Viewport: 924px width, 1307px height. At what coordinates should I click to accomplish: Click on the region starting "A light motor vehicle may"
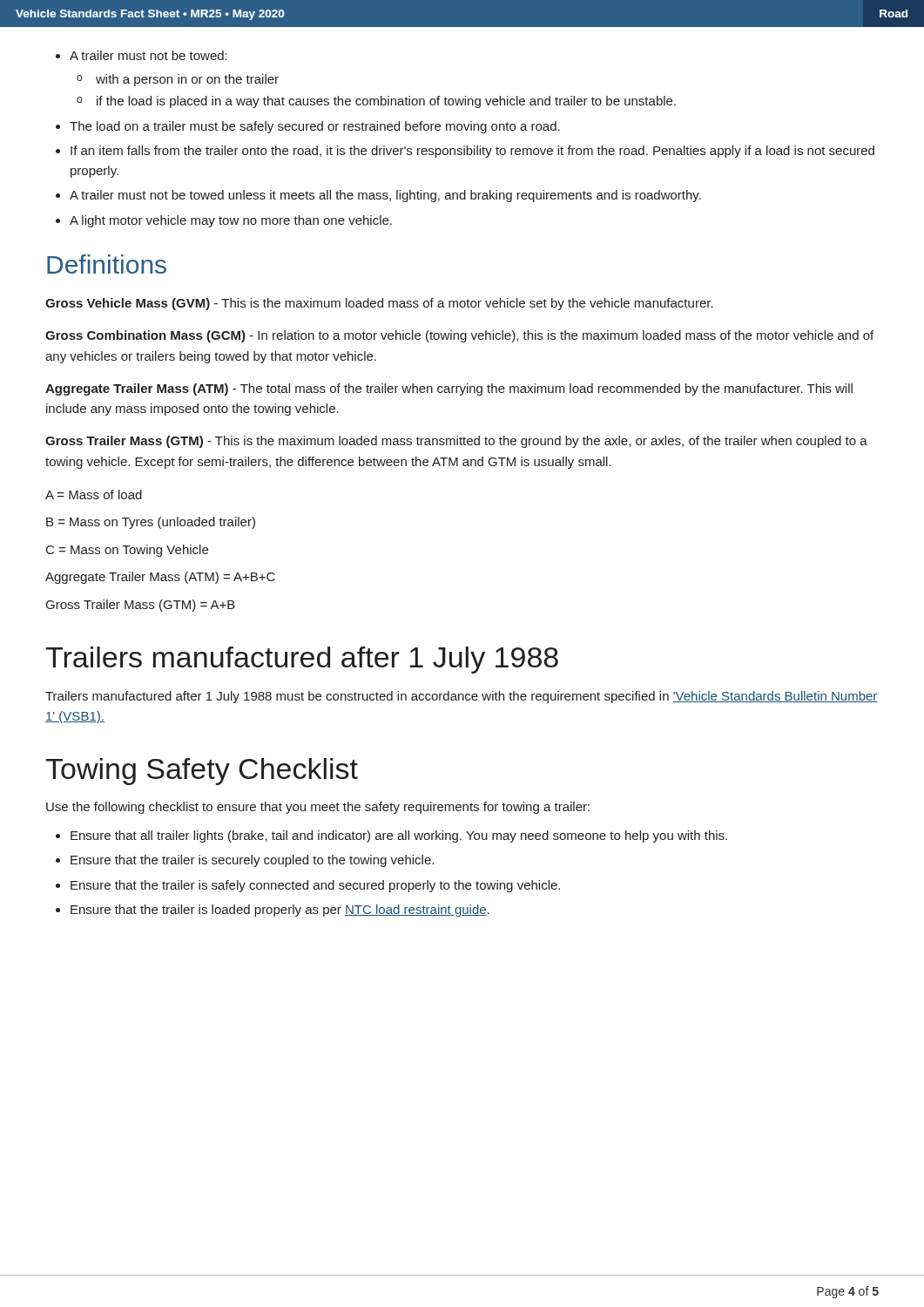(231, 220)
